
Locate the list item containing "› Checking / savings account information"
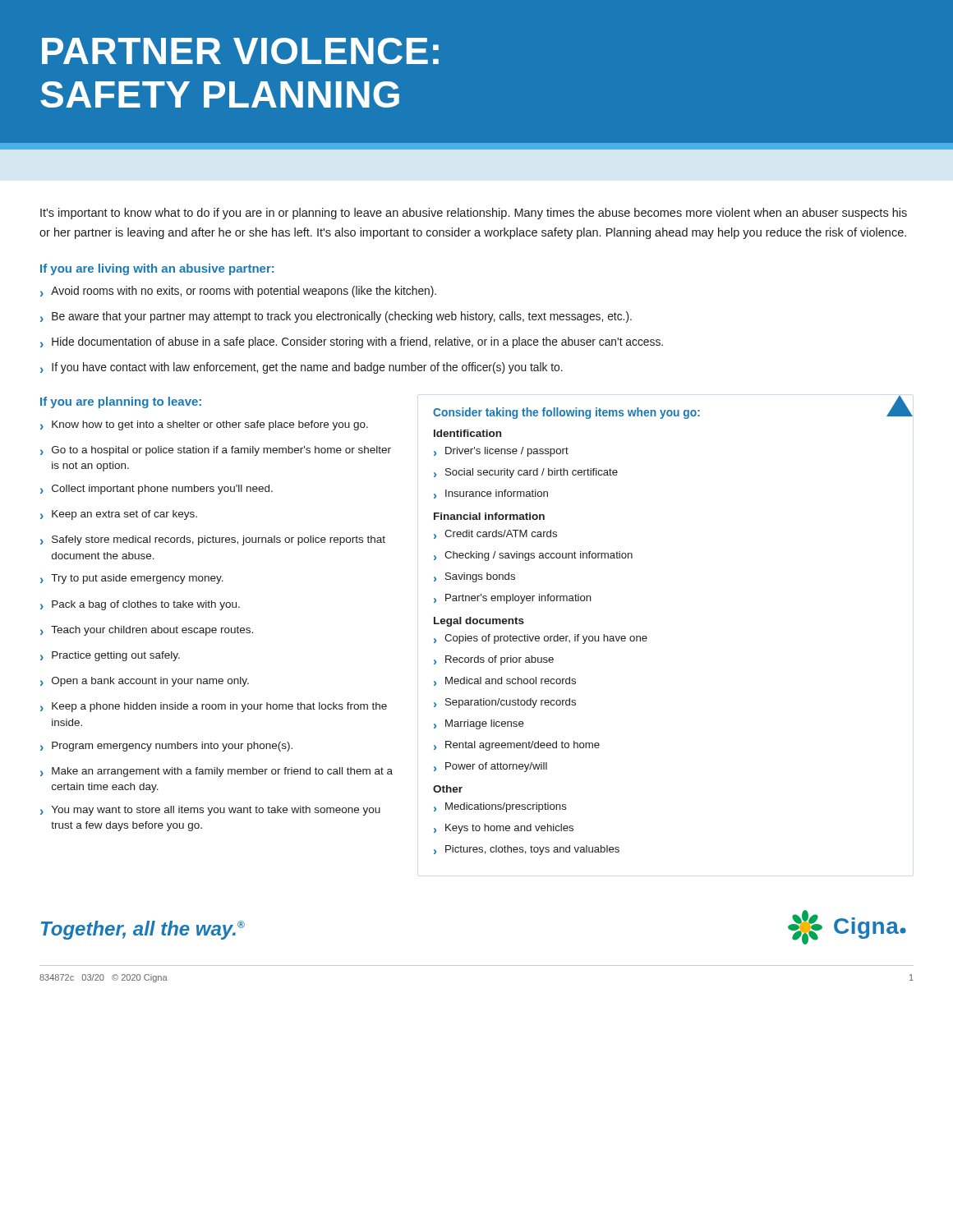click(533, 556)
